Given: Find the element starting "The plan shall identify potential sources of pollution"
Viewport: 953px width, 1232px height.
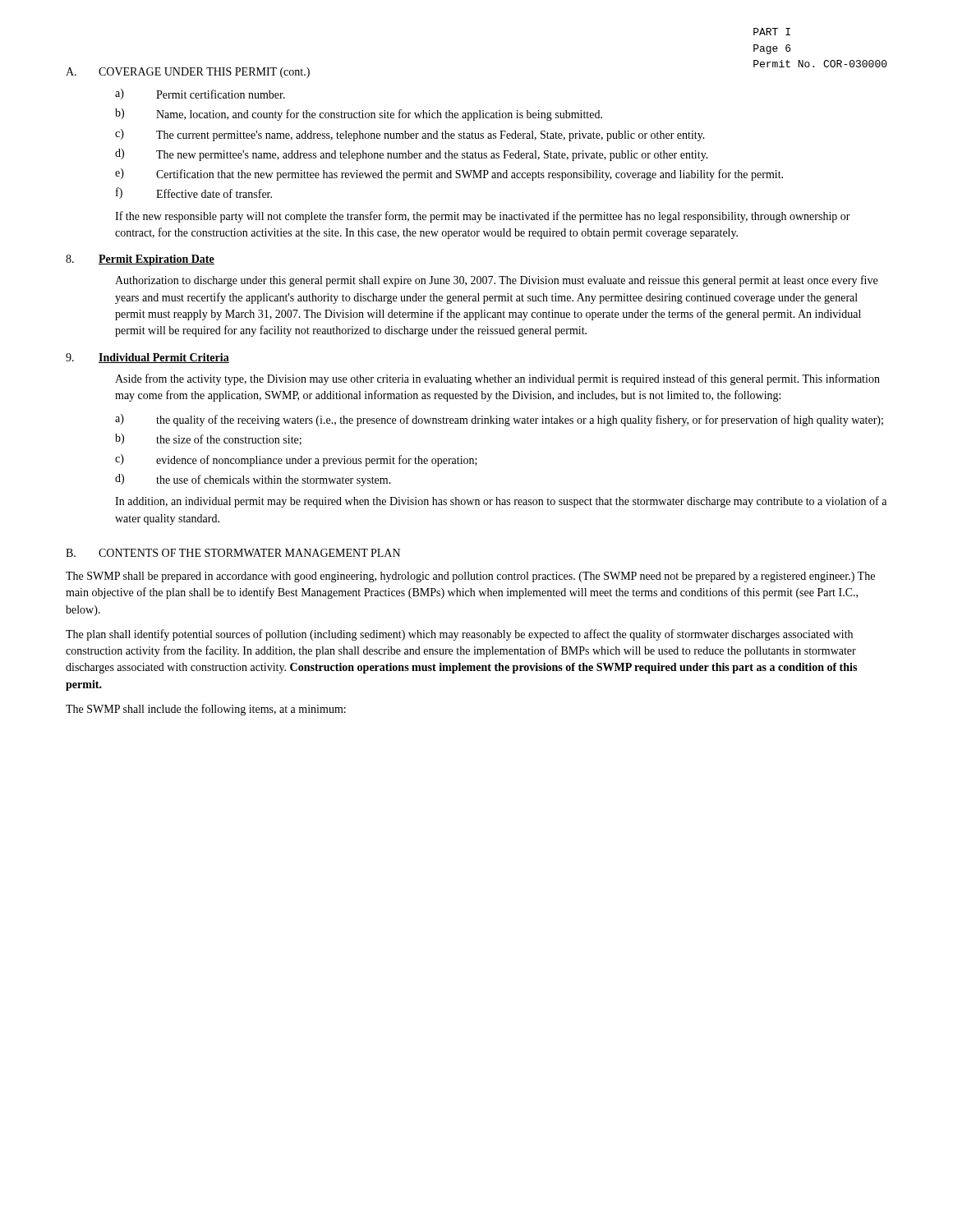Looking at the screenshot, I should pos(461,659).
